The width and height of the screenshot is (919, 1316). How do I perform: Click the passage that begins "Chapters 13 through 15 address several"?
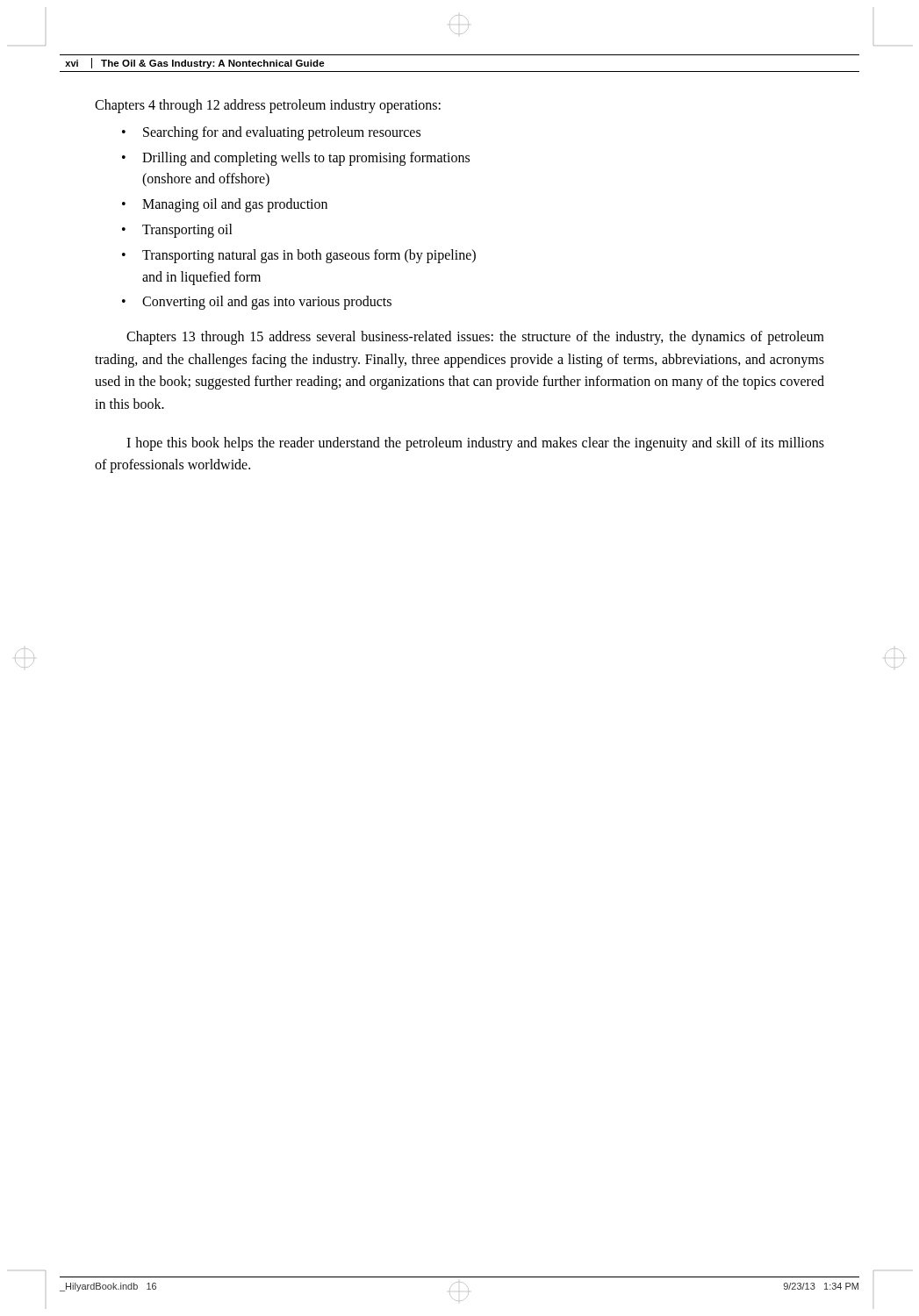[460, 370]
